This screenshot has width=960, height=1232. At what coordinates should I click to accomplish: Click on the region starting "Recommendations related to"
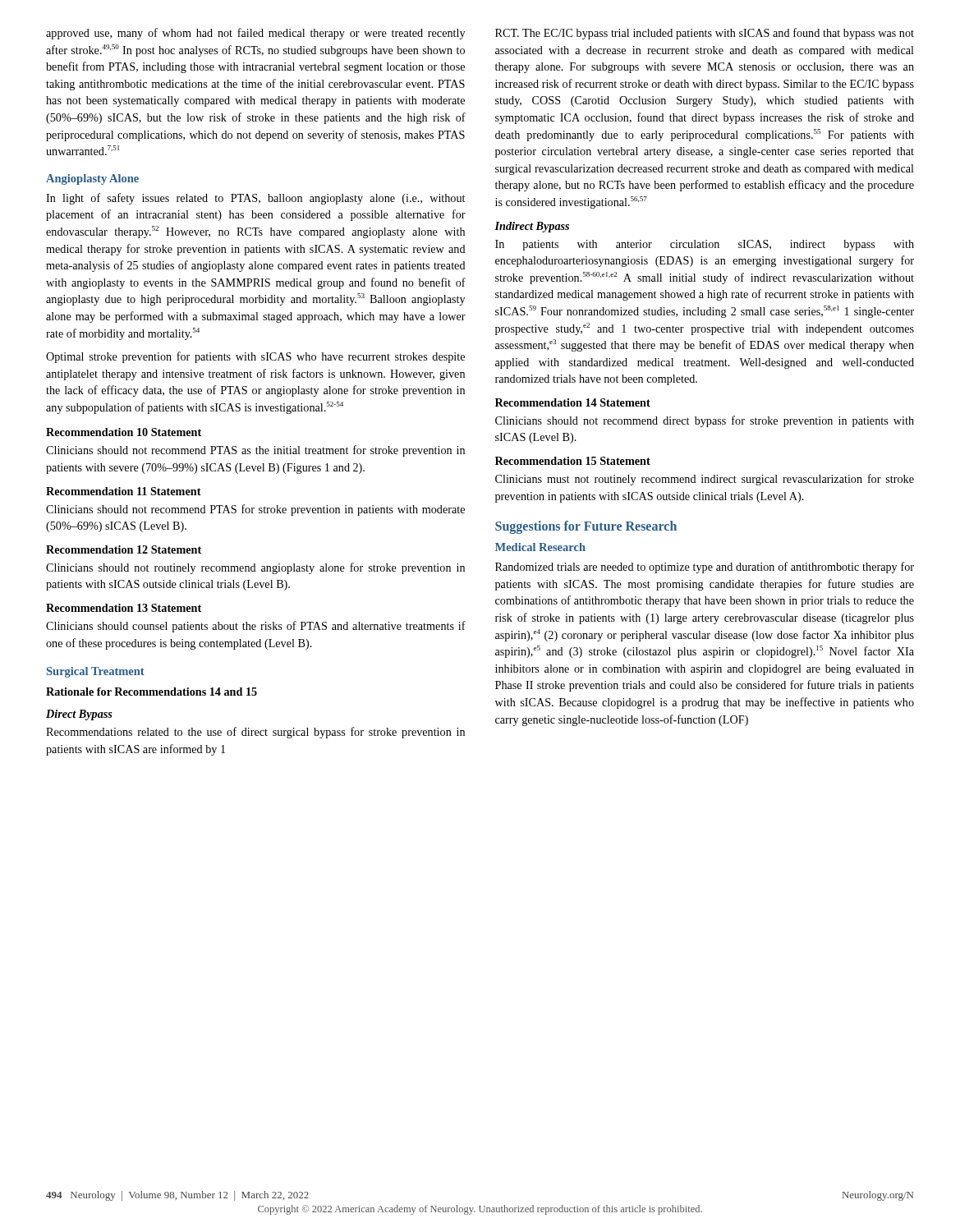click(x=256, y=741)
